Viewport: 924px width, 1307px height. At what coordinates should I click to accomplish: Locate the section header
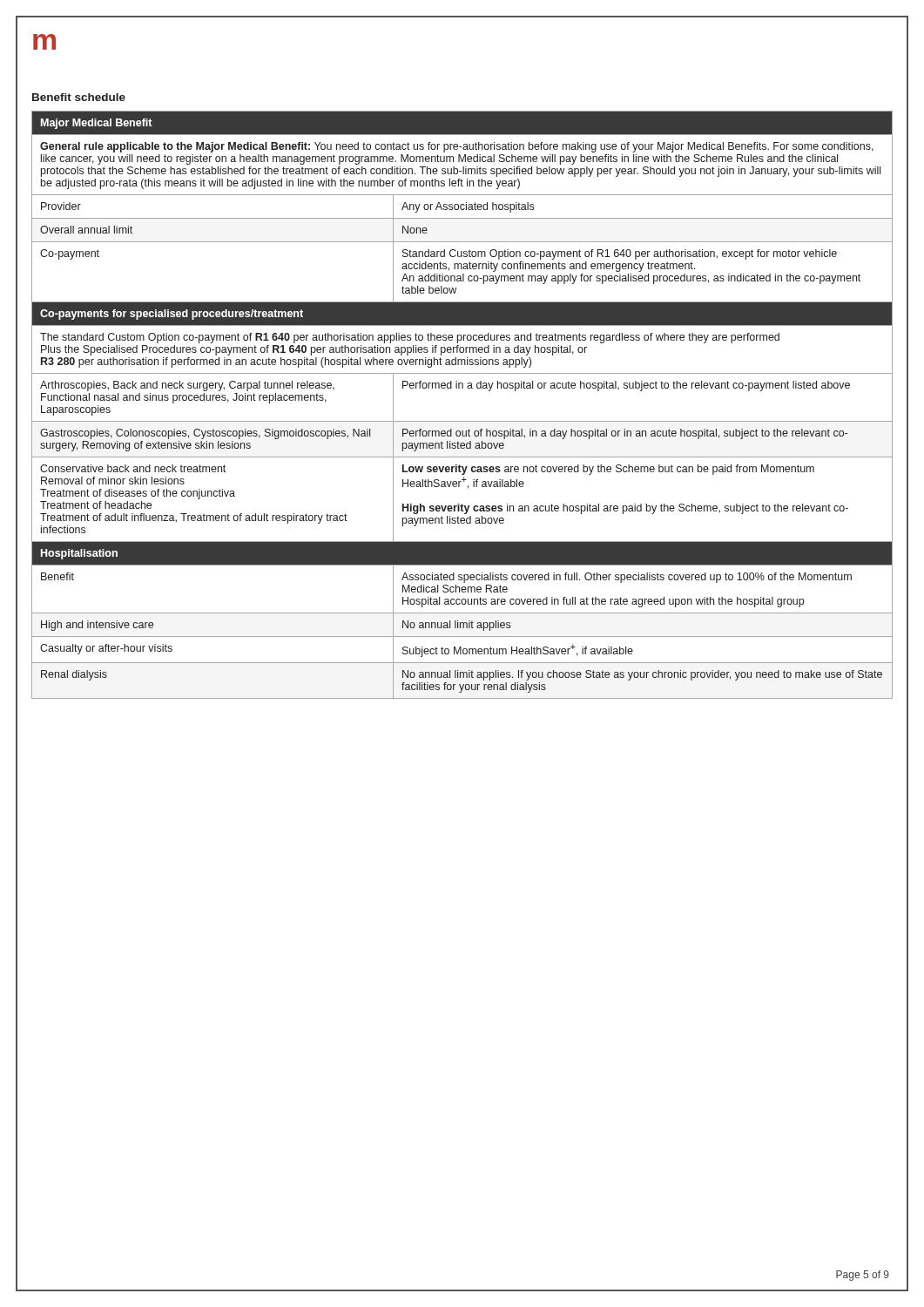pyautogui.click(x=78, y=97)
